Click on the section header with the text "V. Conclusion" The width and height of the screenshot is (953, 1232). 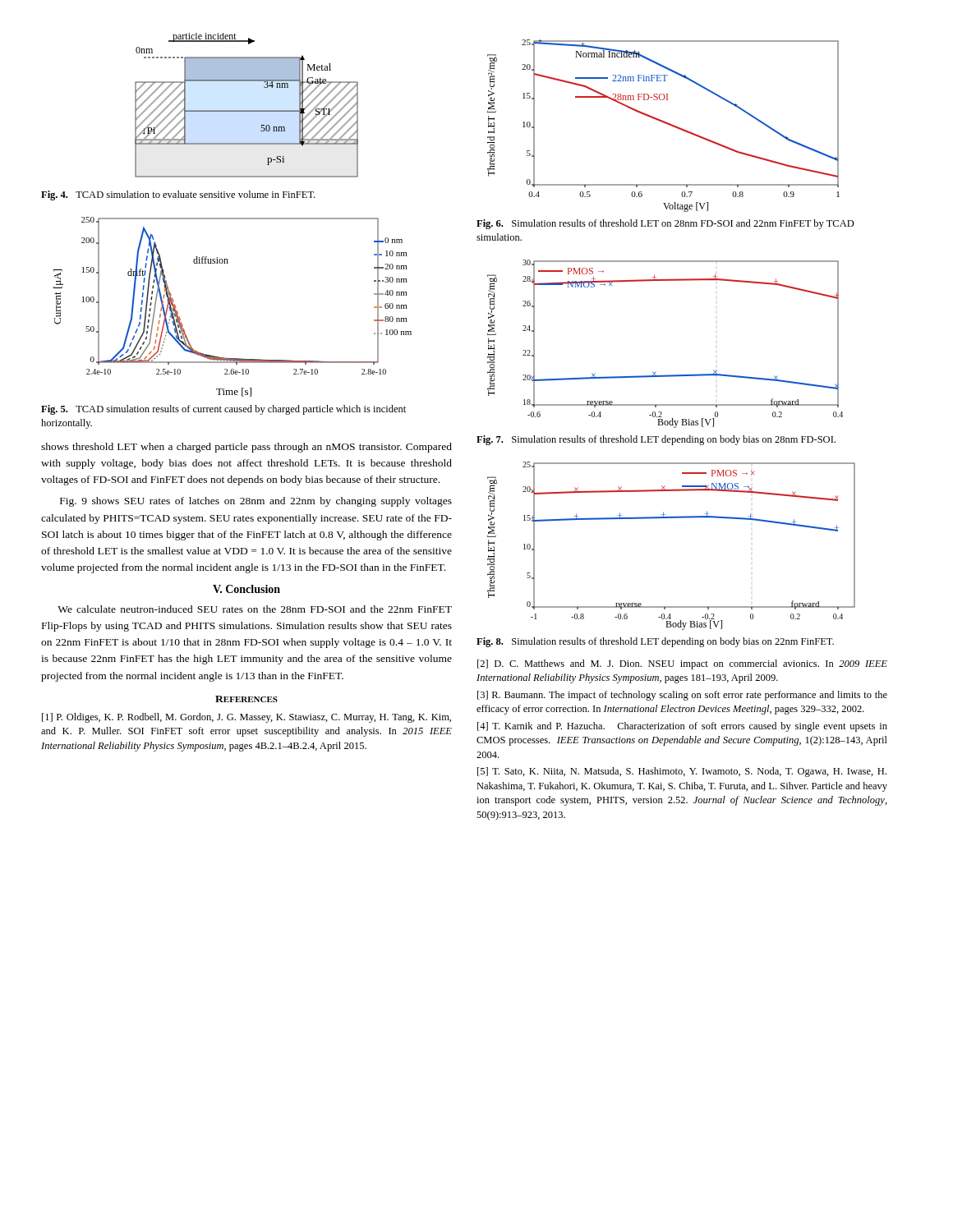(x=246, y=589)
